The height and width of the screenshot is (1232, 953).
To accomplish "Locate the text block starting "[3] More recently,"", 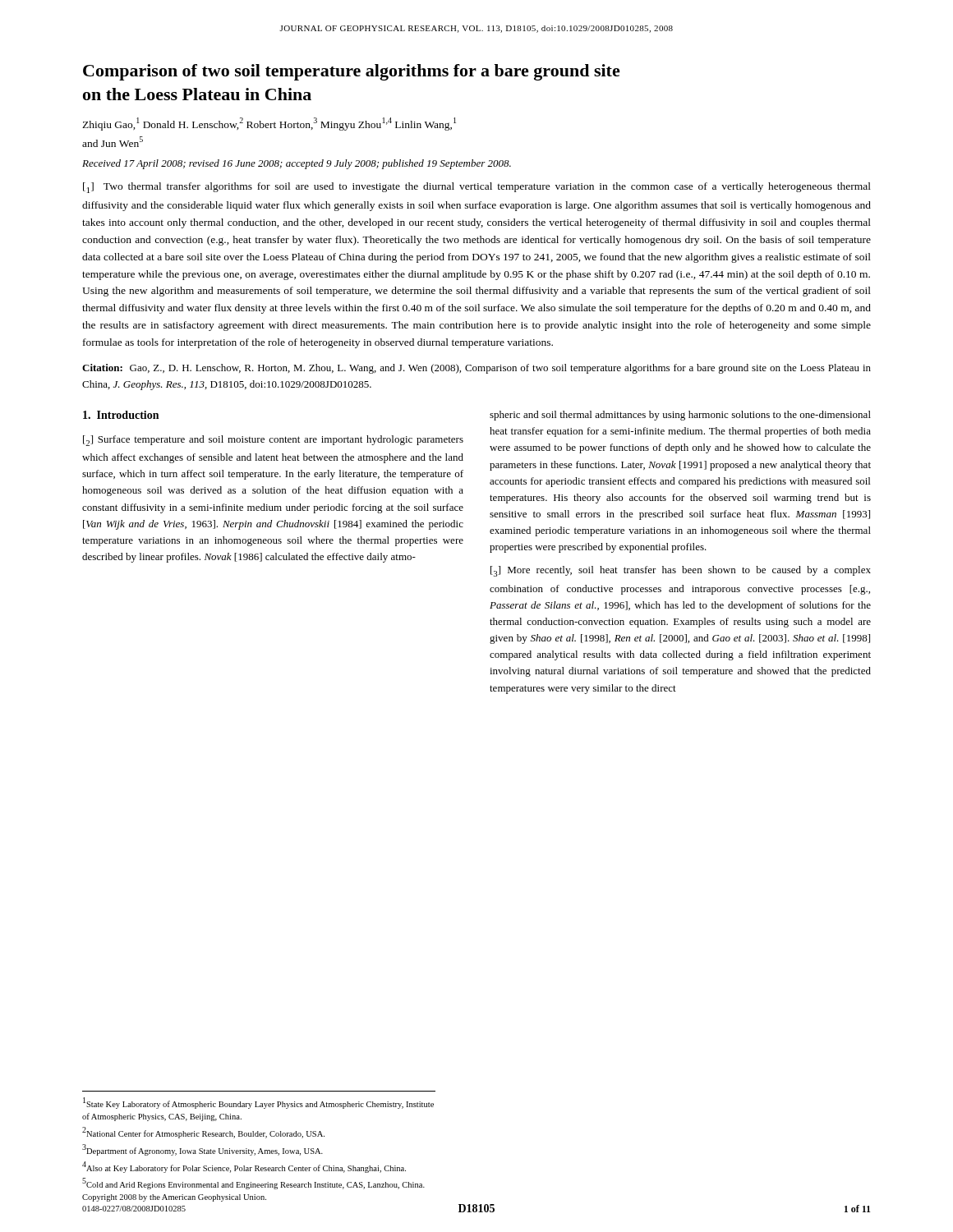I will pyautogui.click(x=680, y=629).
